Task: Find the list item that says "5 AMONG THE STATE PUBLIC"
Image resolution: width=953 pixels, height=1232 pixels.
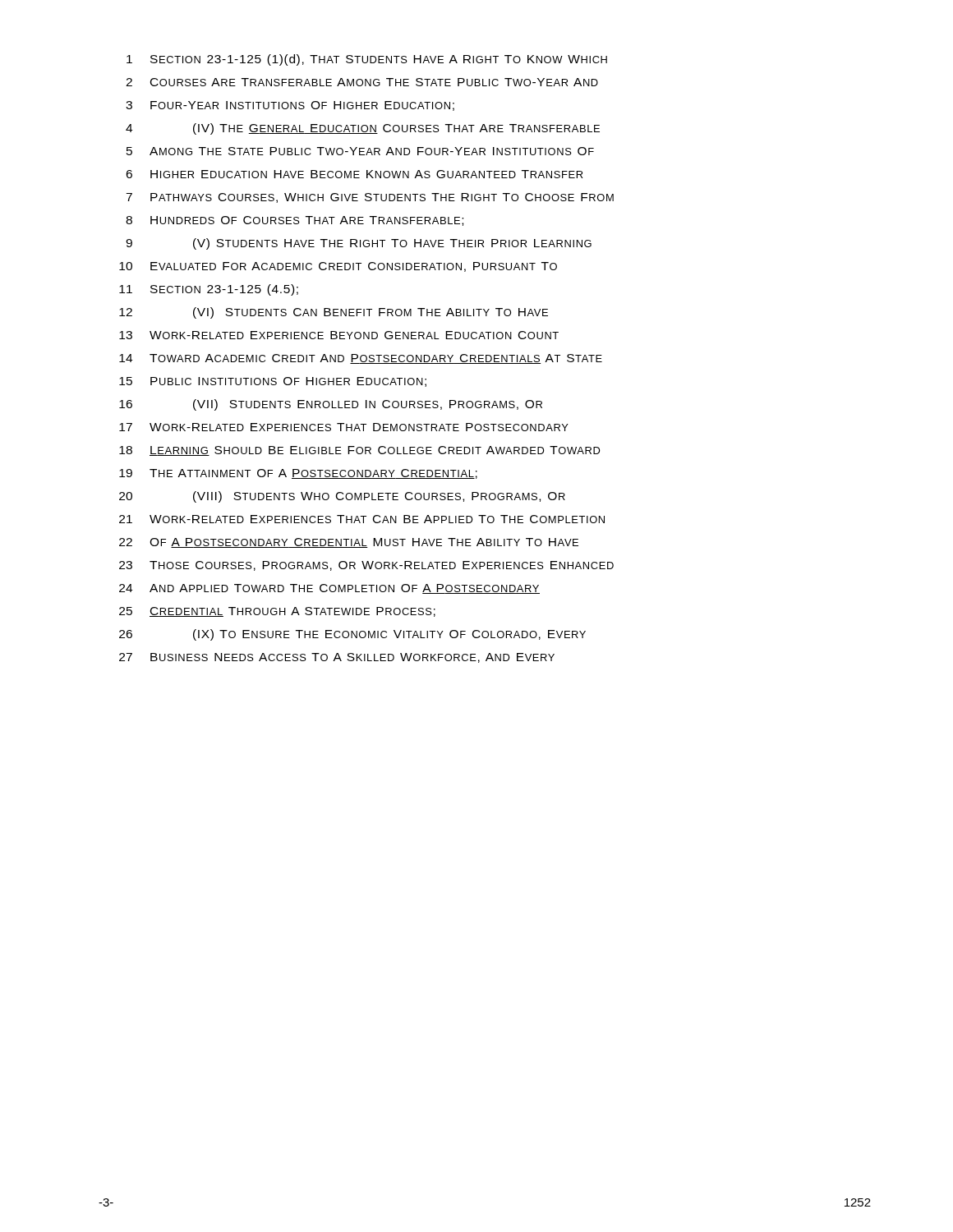Action: tap(485, 151)
